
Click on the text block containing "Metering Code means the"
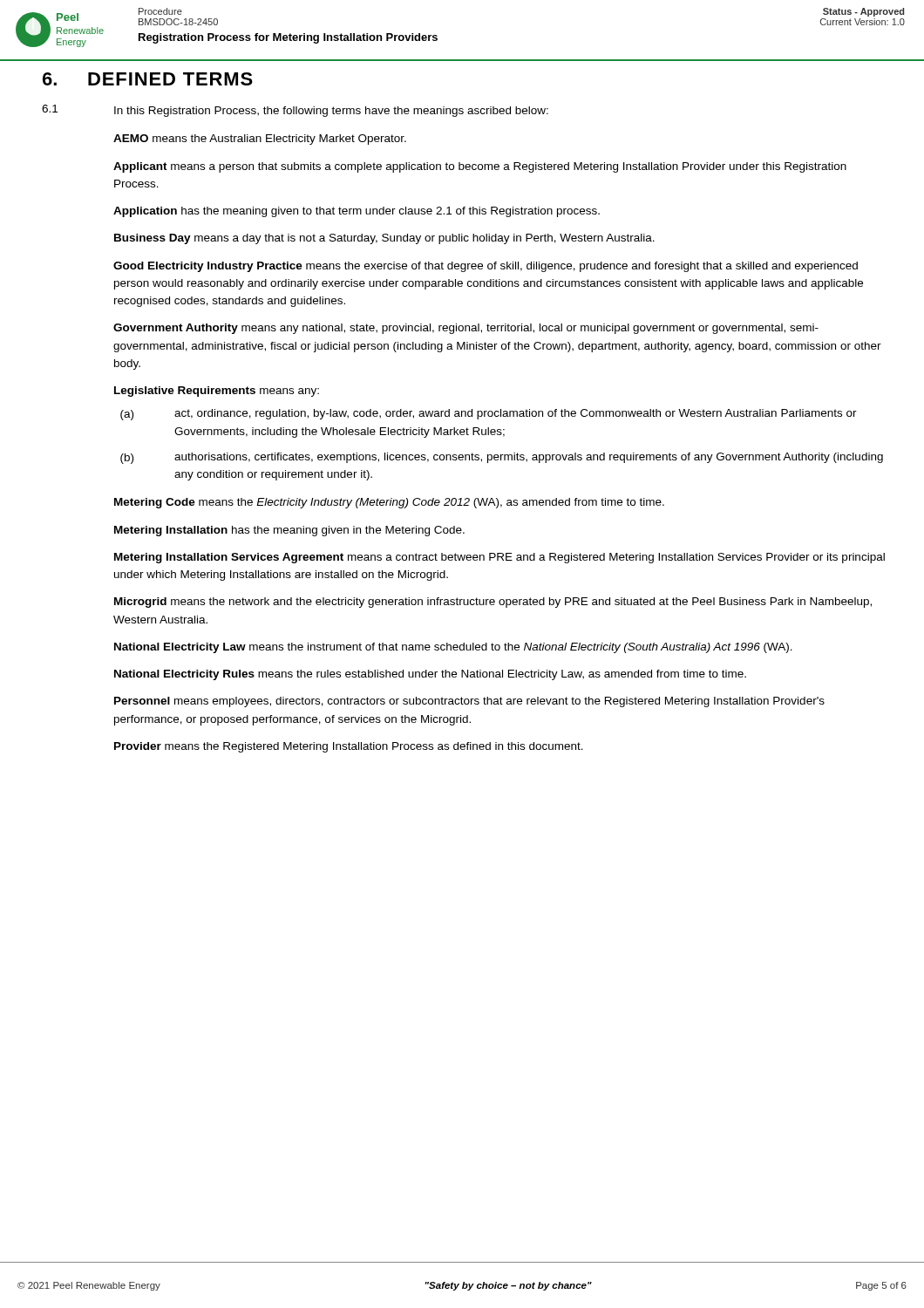[389, 502]
